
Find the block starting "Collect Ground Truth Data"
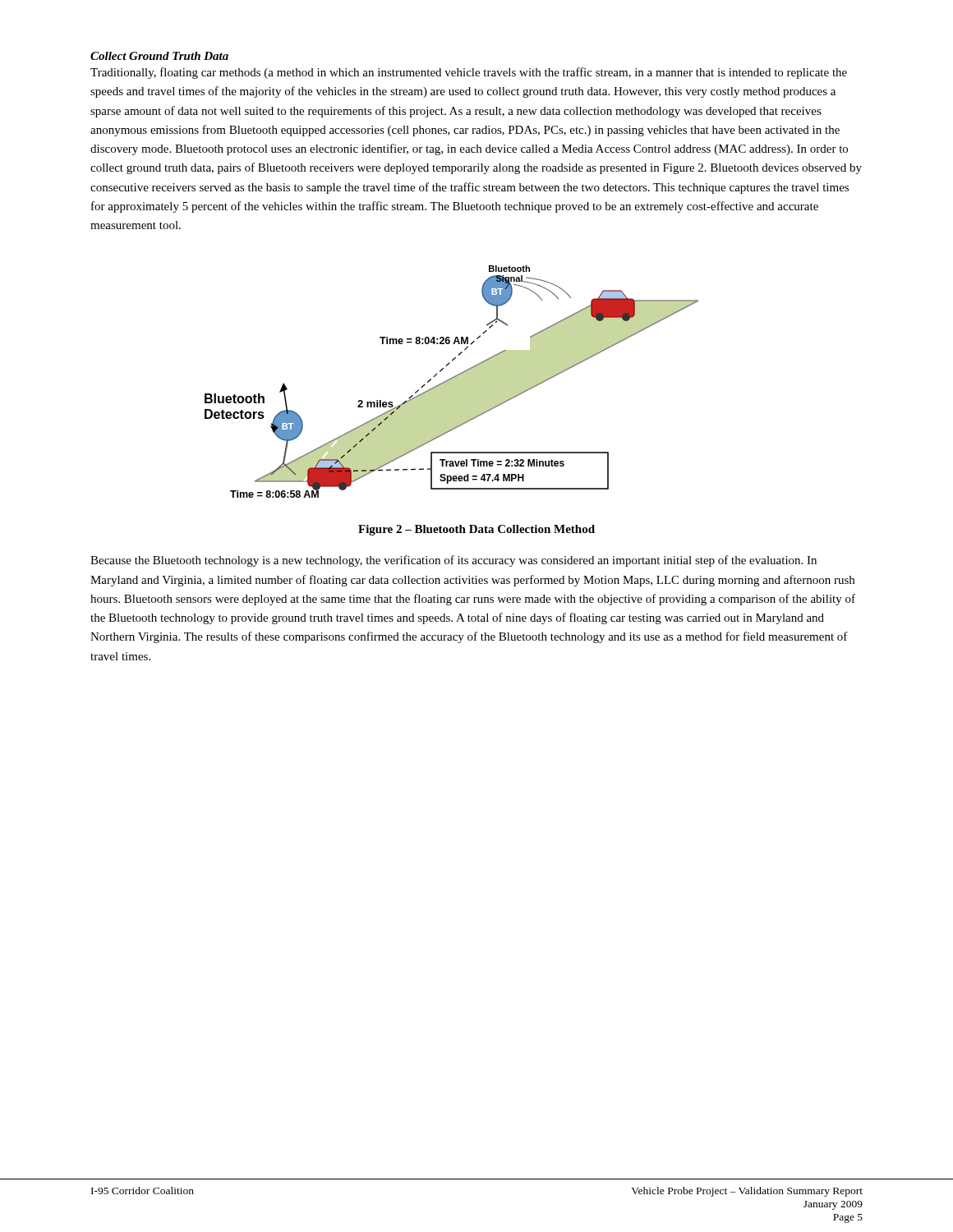pos(159,56)
